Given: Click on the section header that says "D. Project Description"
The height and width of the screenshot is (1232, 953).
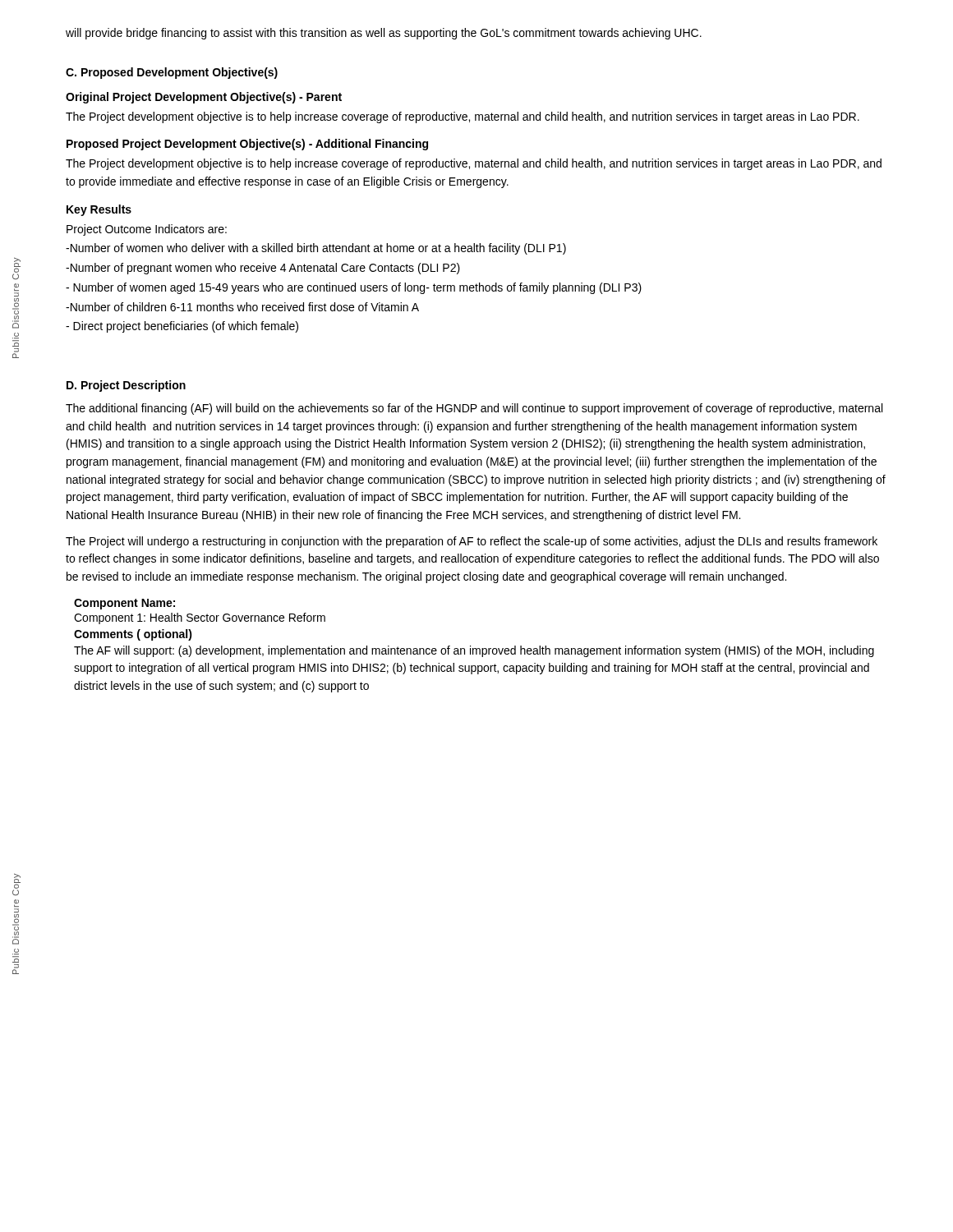Looking at the screenshot, I should pos(126,385).
